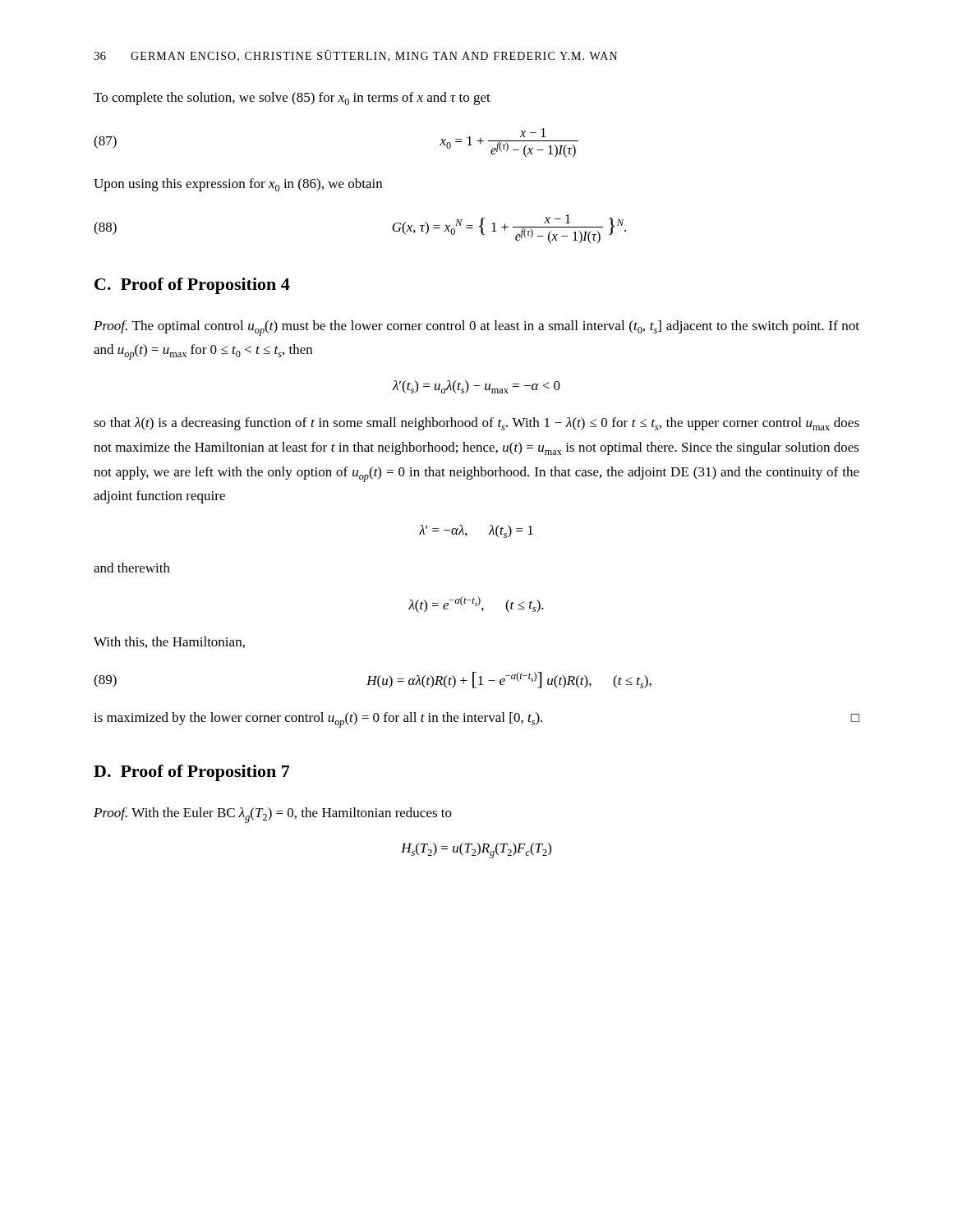Viewport: 953px width, 1232px height.
Task: Locate the element starting "is maximized by"
Action: (476, 718)
